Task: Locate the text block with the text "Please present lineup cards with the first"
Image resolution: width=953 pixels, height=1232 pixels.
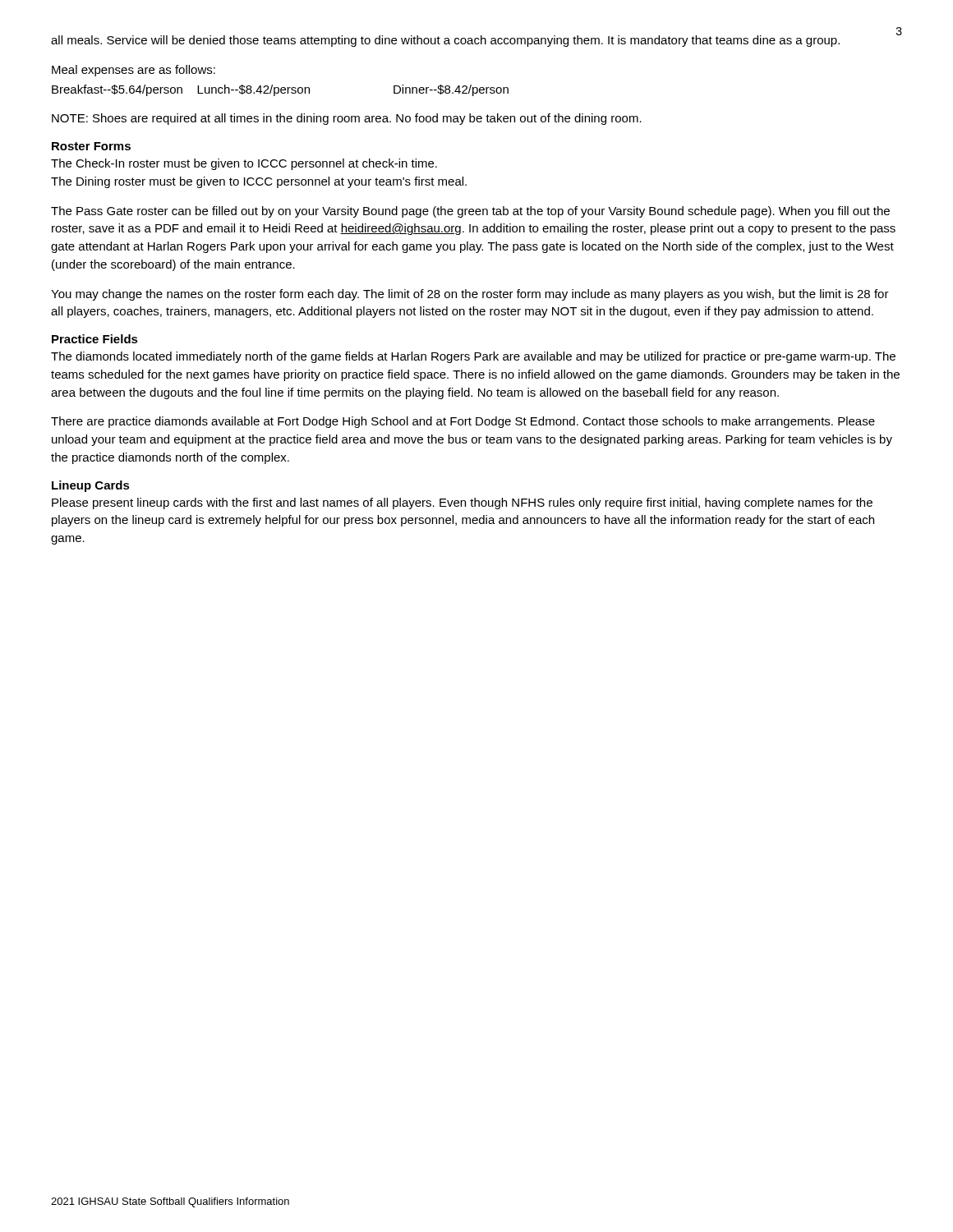Action: pos(476,520)
